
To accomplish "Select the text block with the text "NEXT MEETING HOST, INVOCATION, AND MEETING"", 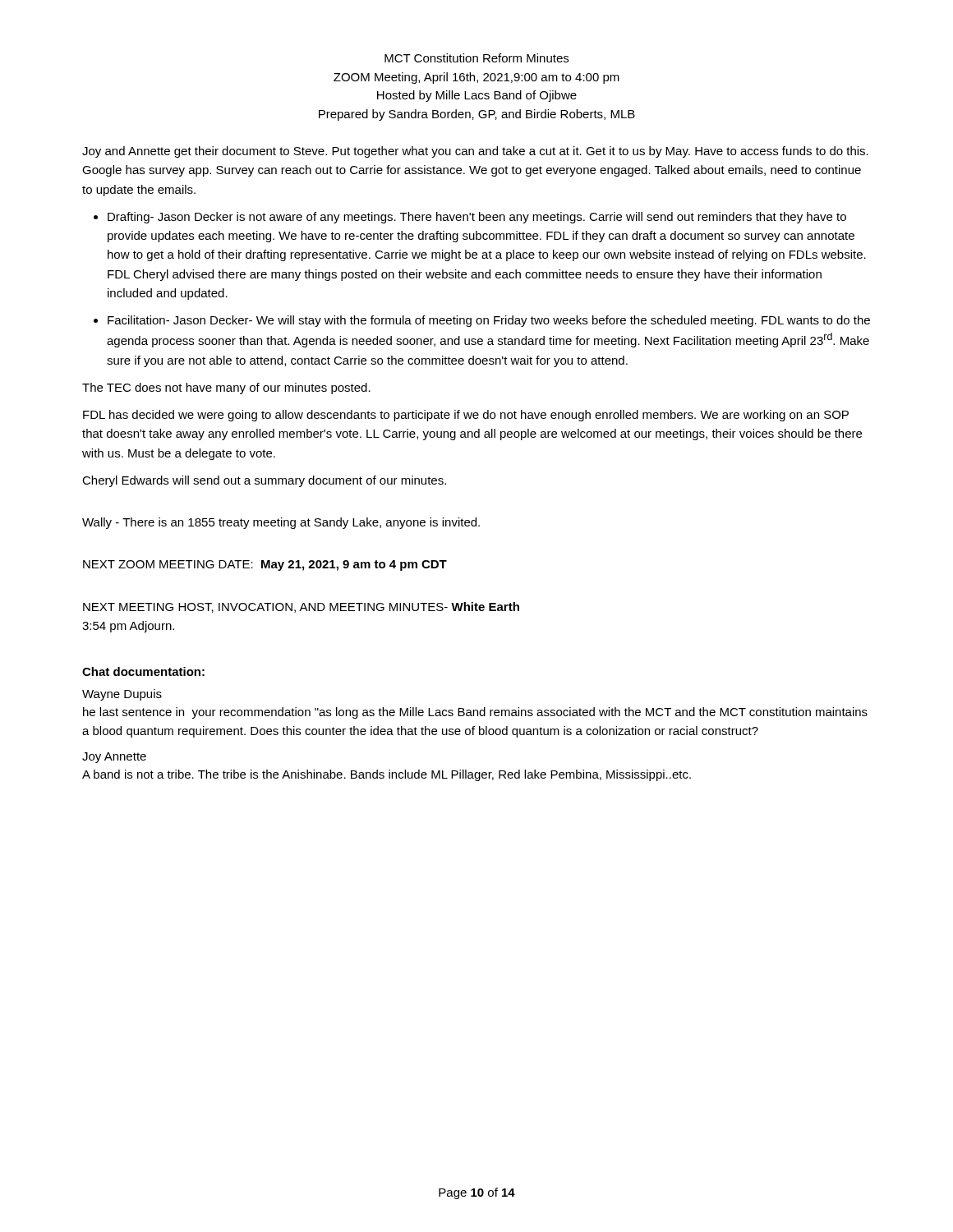I will tap(301, 616).
